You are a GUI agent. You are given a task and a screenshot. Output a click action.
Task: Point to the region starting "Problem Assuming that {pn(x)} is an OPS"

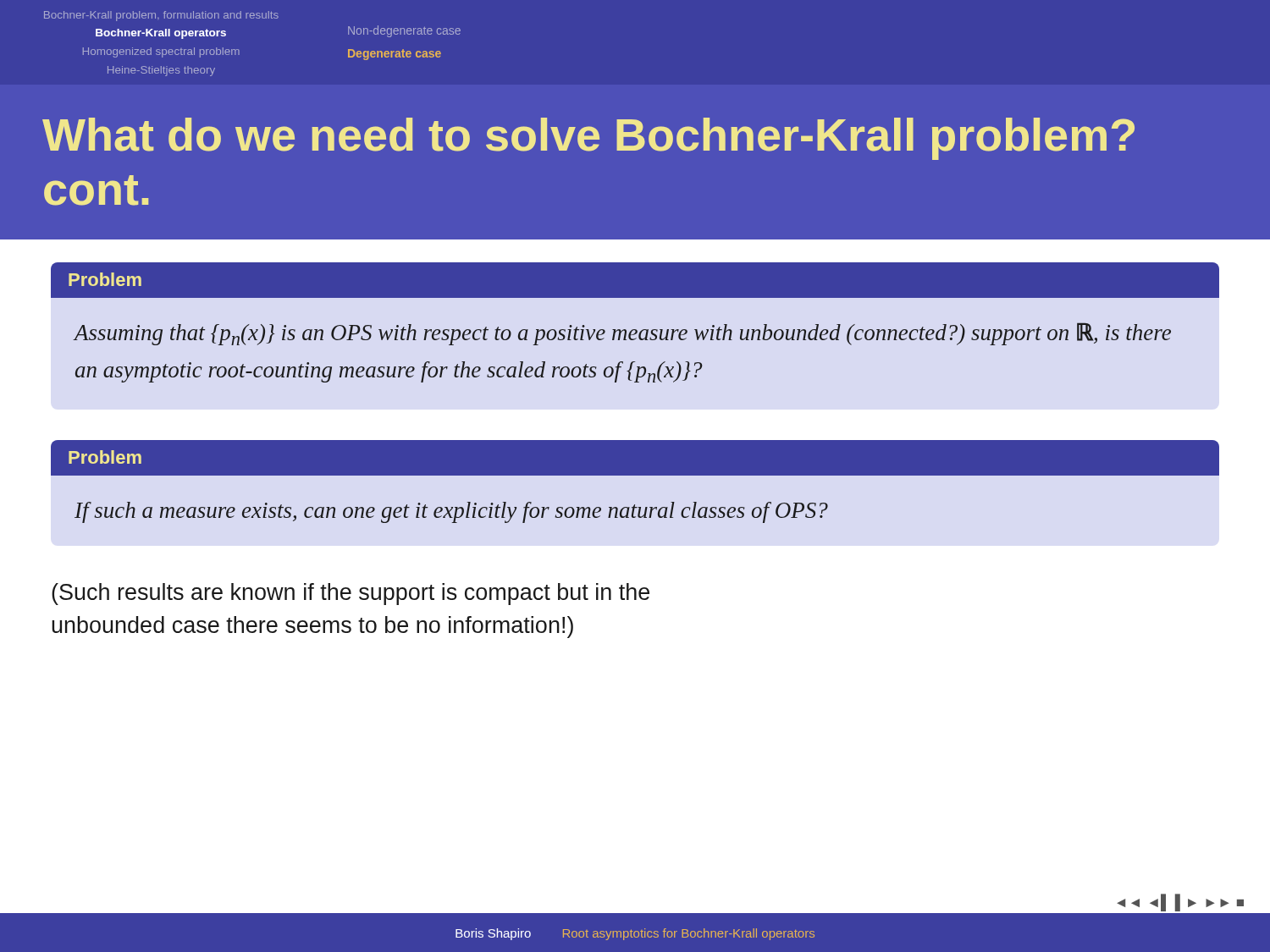click(x=635, y=336)
